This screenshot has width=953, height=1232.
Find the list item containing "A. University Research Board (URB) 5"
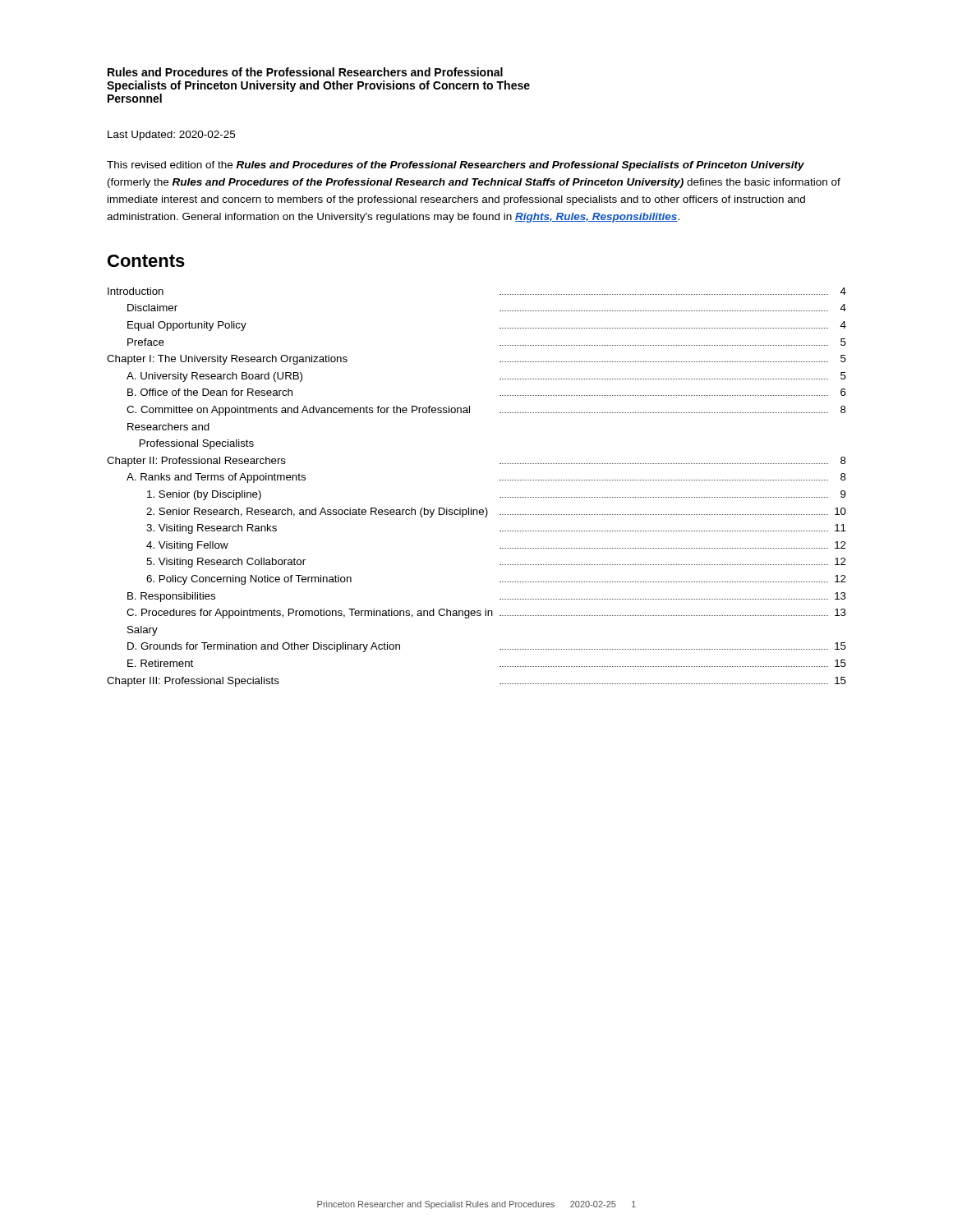click(207, 377)
